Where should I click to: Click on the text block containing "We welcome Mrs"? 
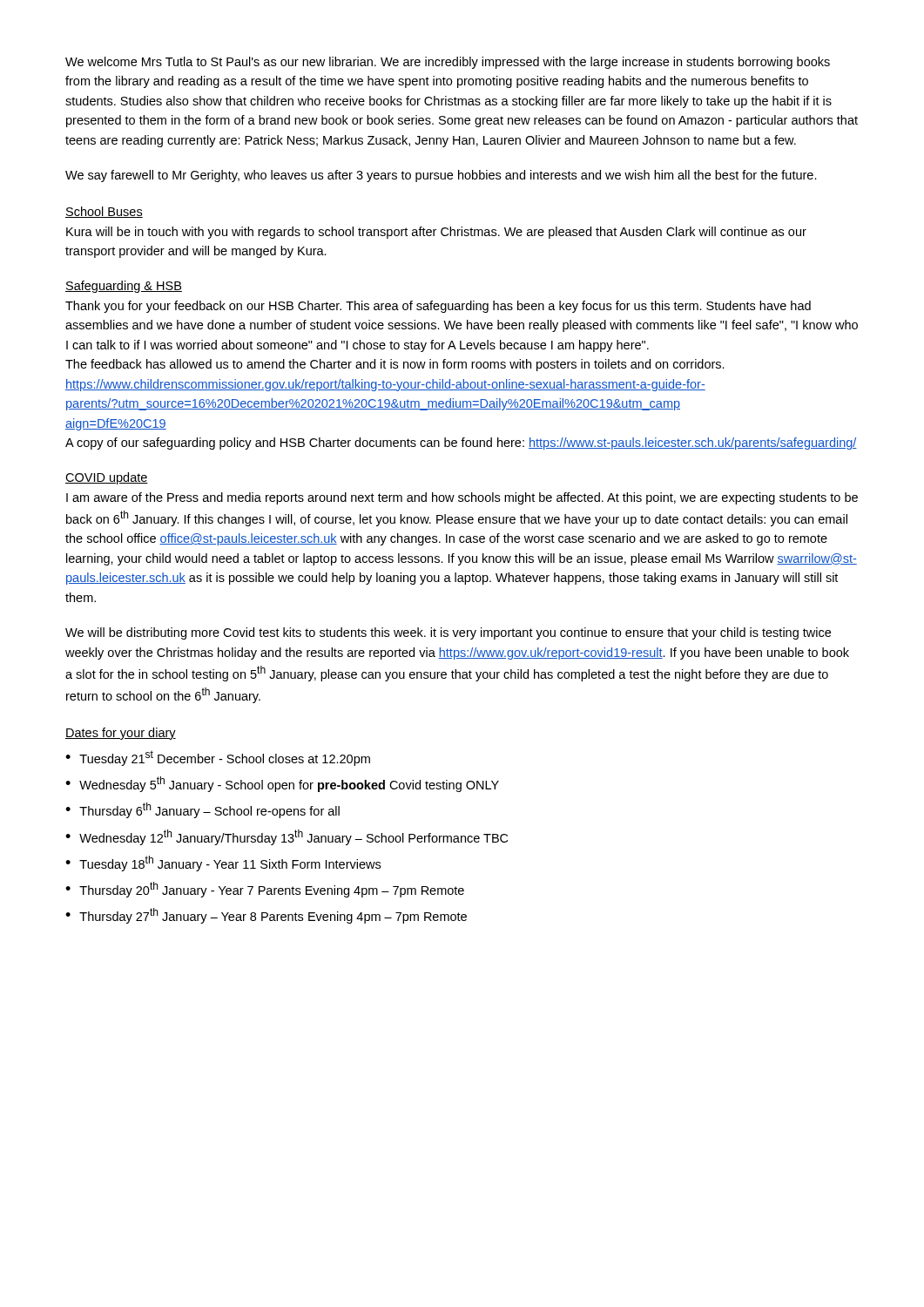click(462, 101)
